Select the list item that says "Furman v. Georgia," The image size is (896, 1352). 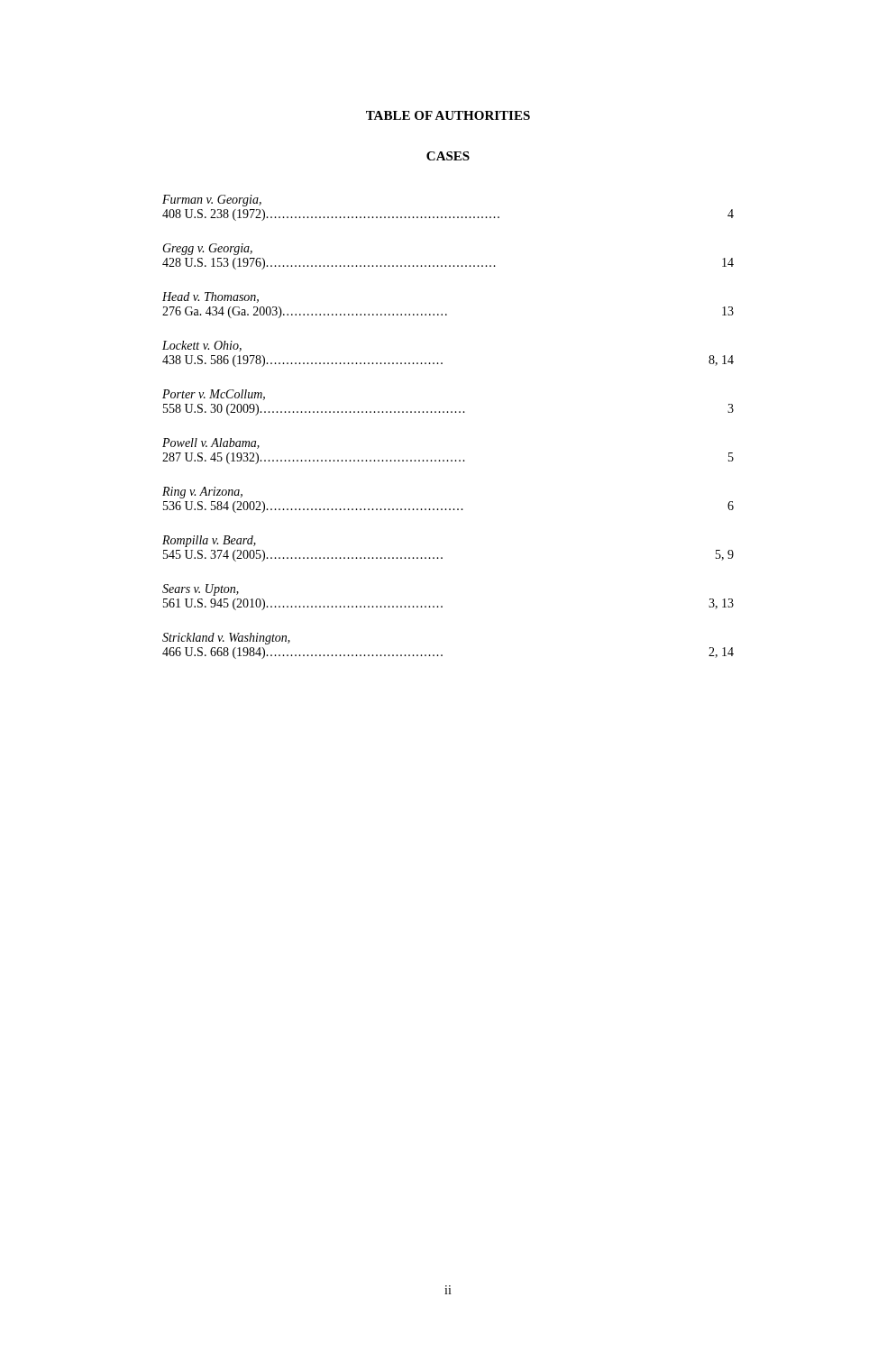[x=448, y=207]
